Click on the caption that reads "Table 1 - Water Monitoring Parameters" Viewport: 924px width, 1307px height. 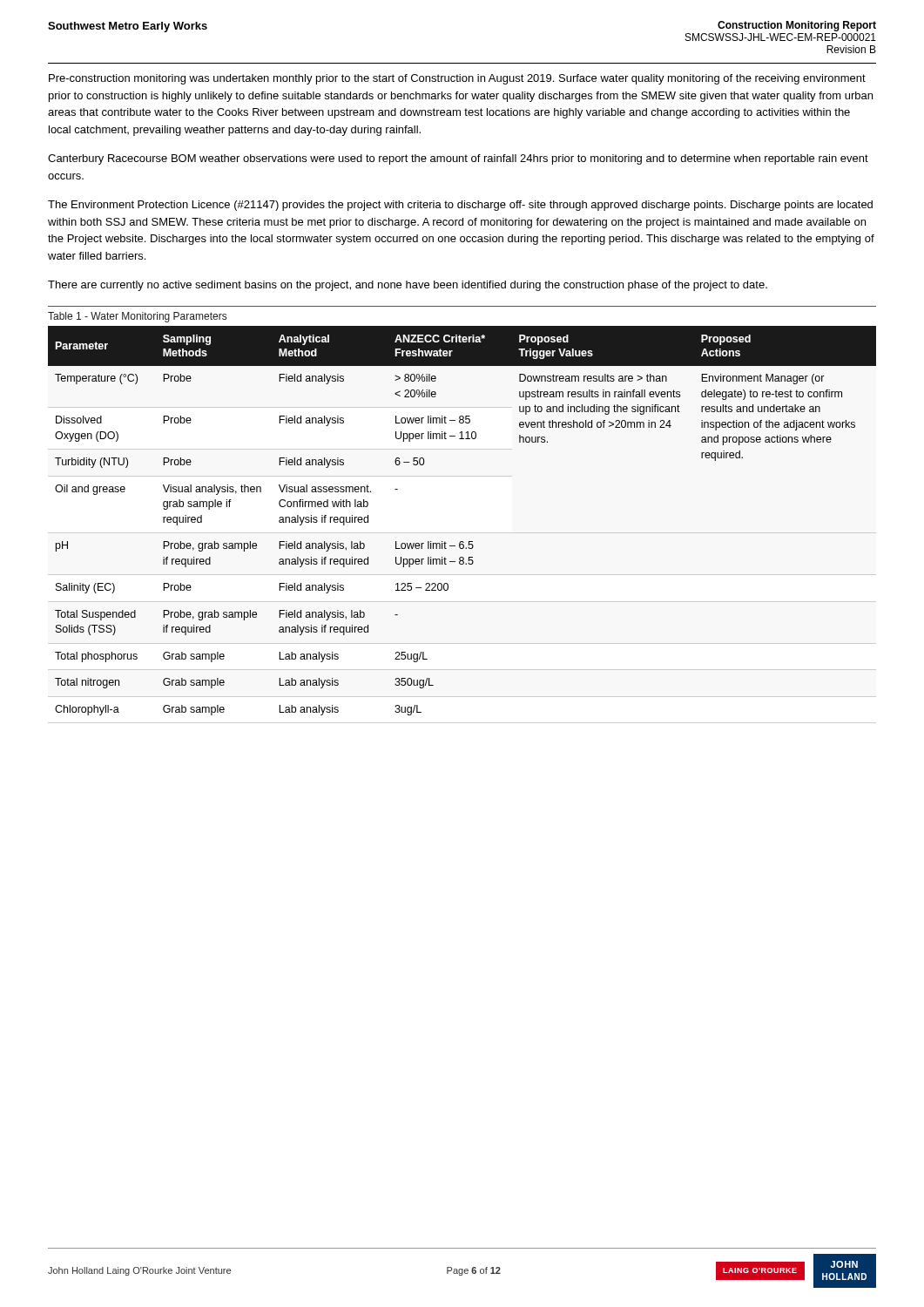pyautogui.click(x=137, y=316)
